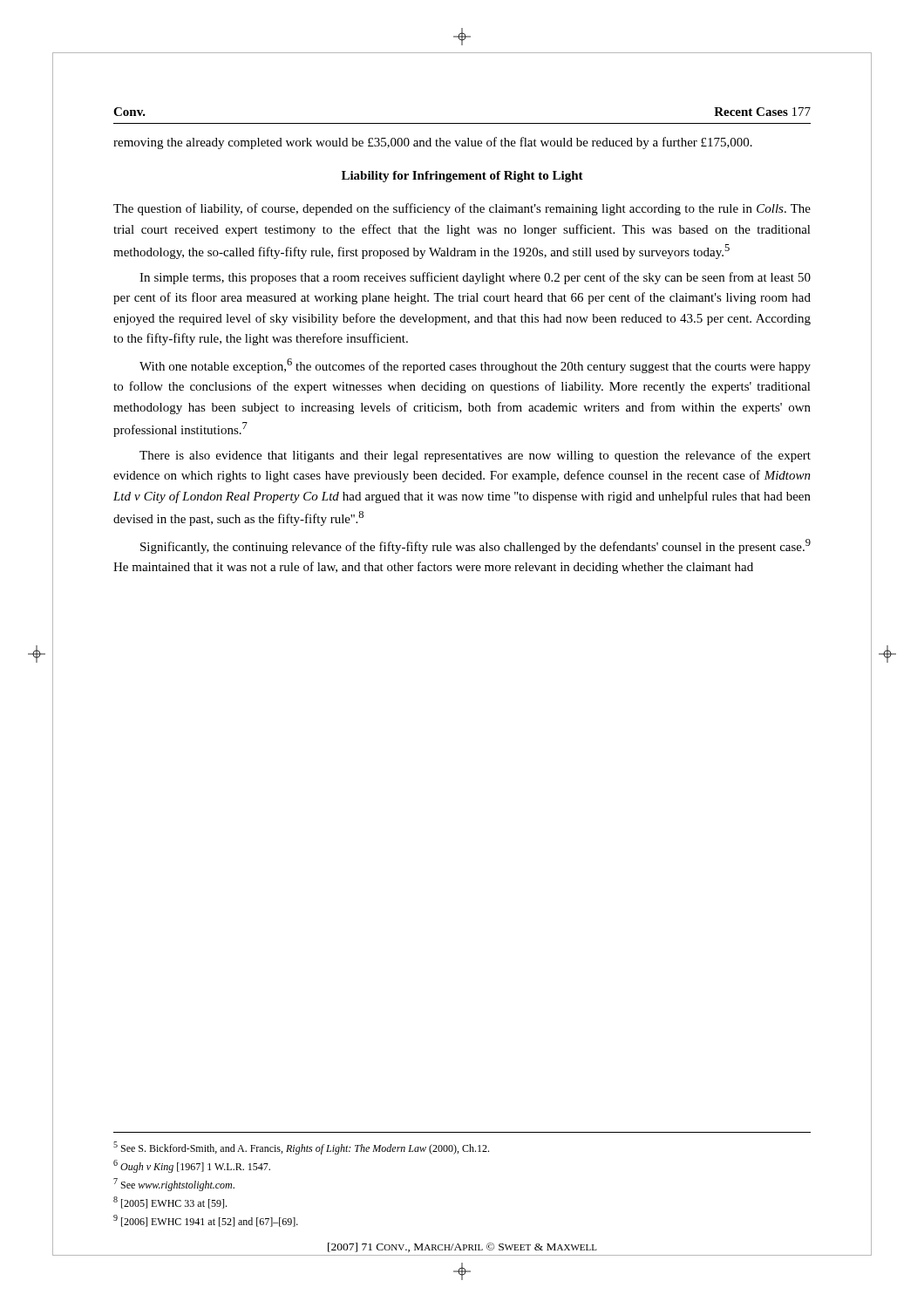Point to the passage starting "Liability for Infringement"
924x1308 pixels.
[462, 175]
